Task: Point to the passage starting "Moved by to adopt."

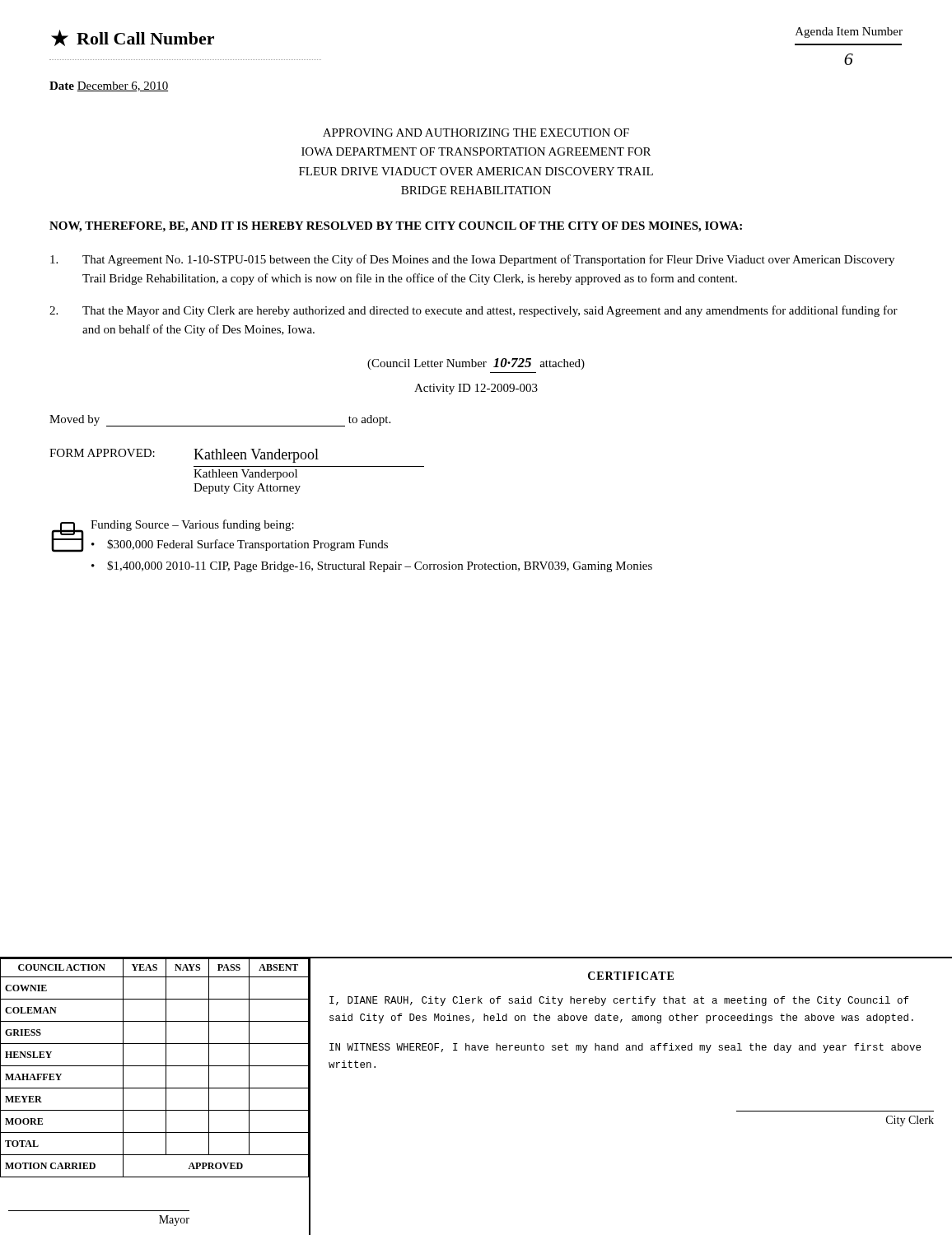Action: 220,419
